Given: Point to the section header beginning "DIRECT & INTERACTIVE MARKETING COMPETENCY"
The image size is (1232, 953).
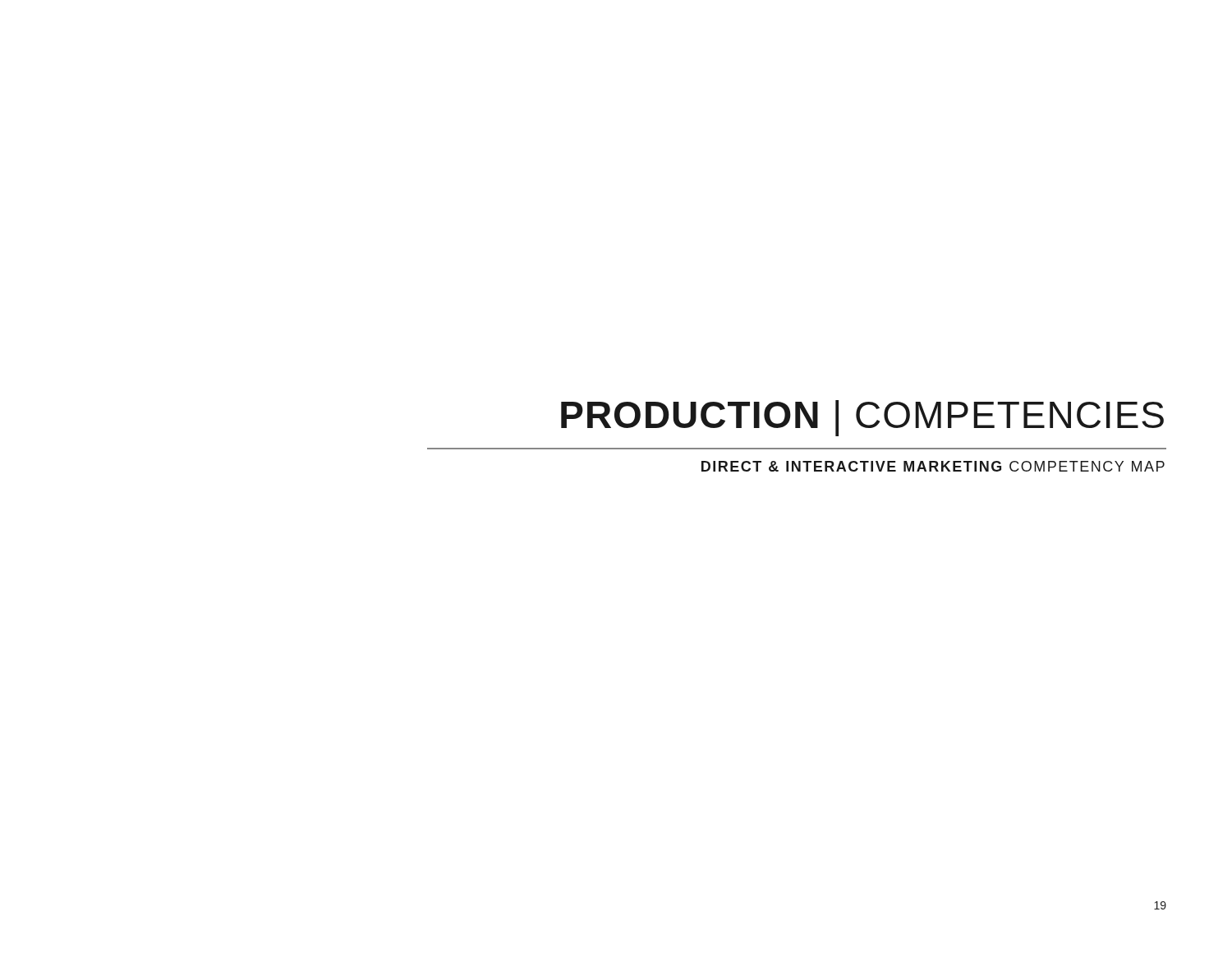Looking at the screenshot, I should [x=933, y=467].
